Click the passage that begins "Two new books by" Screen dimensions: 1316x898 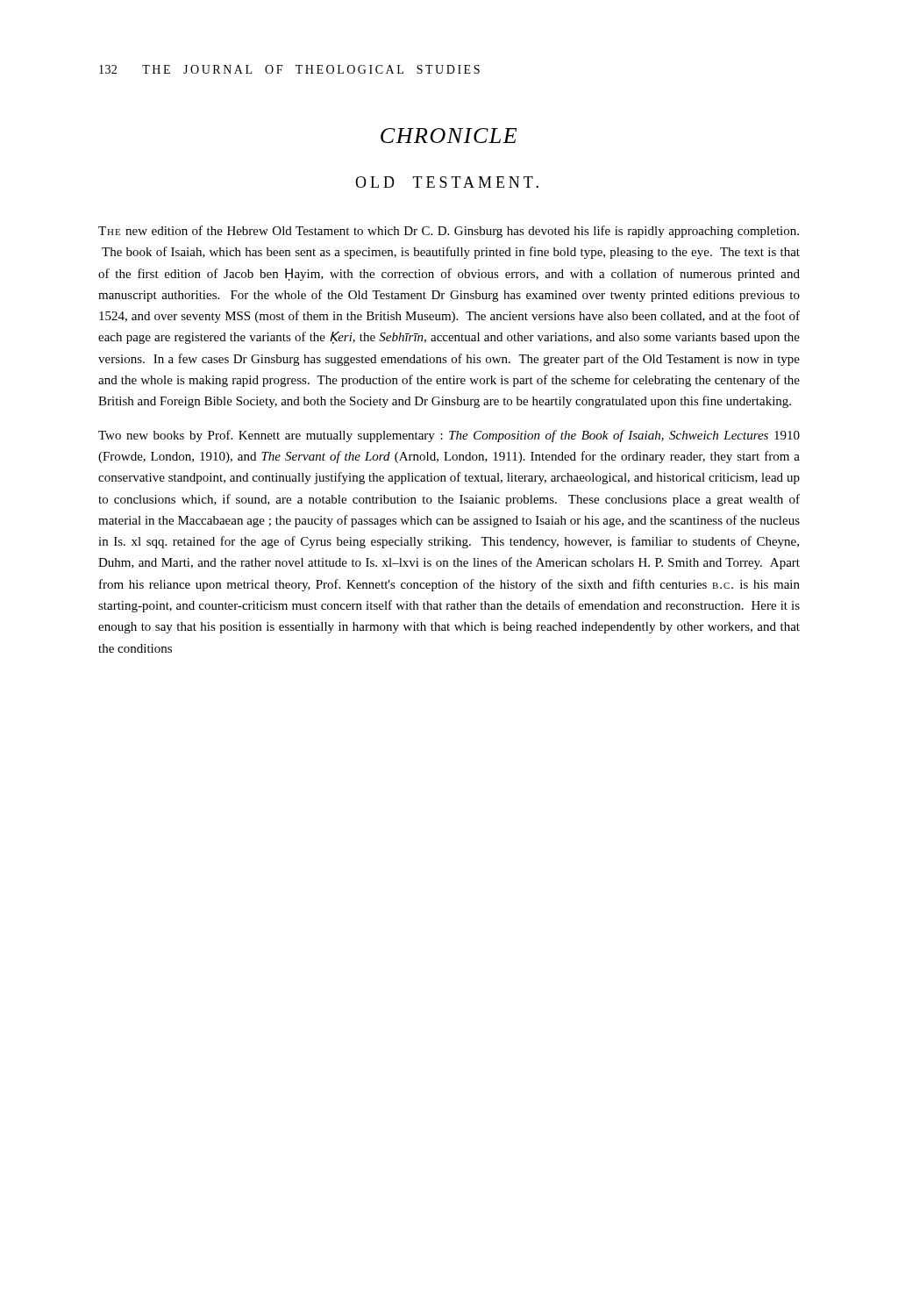449,542
